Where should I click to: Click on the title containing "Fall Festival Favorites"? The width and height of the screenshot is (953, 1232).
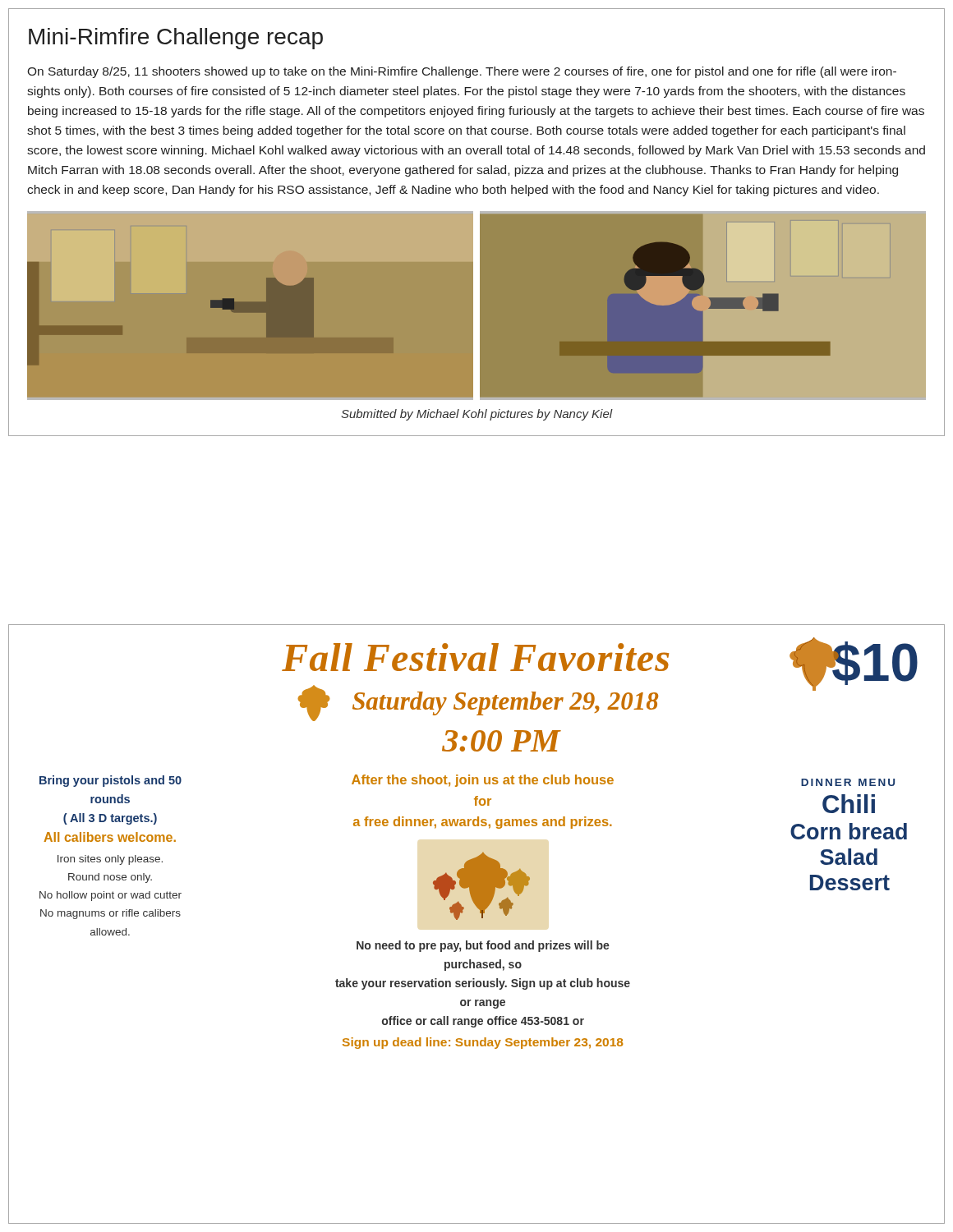point(476,657)
